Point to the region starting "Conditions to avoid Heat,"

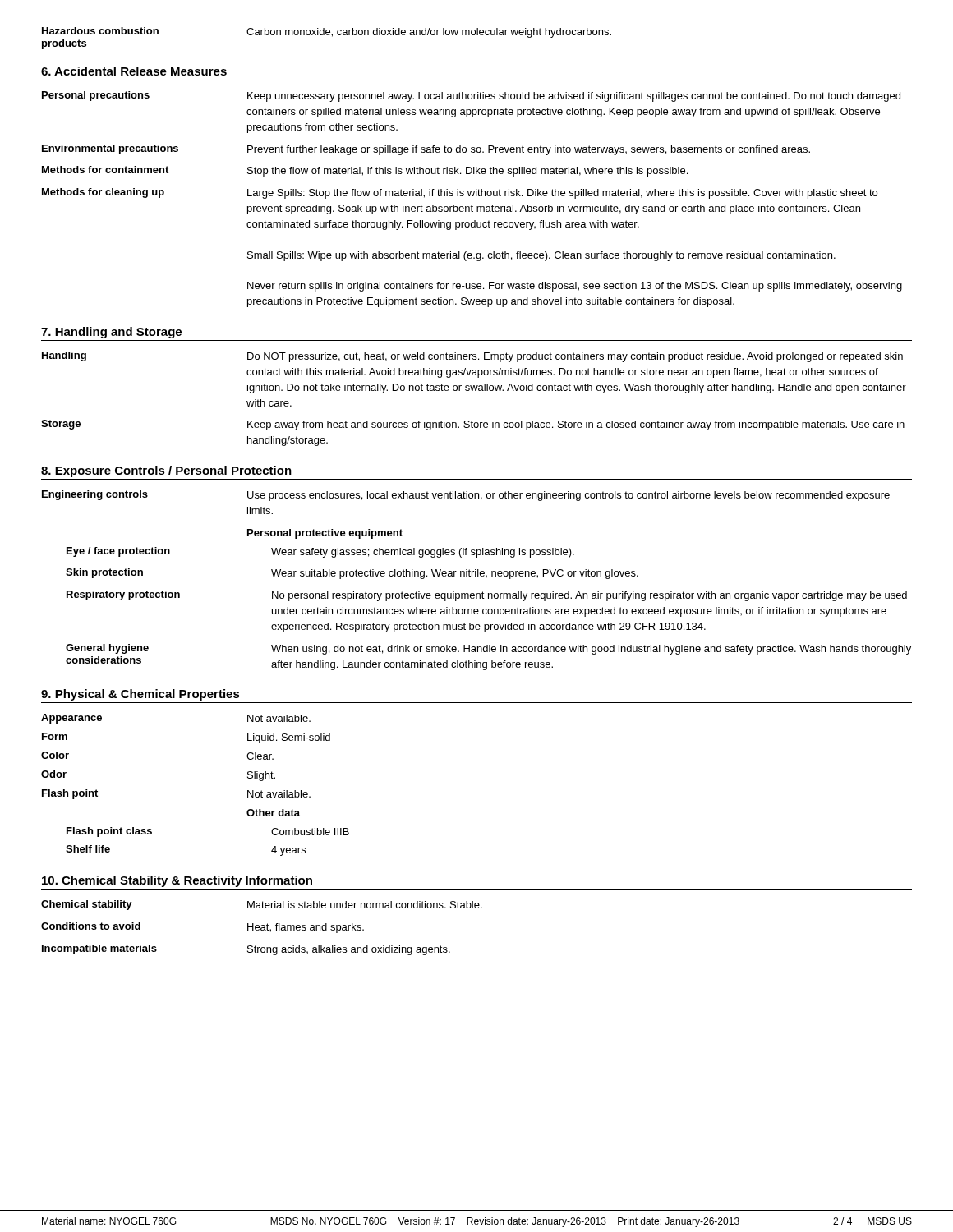(87, 928)
